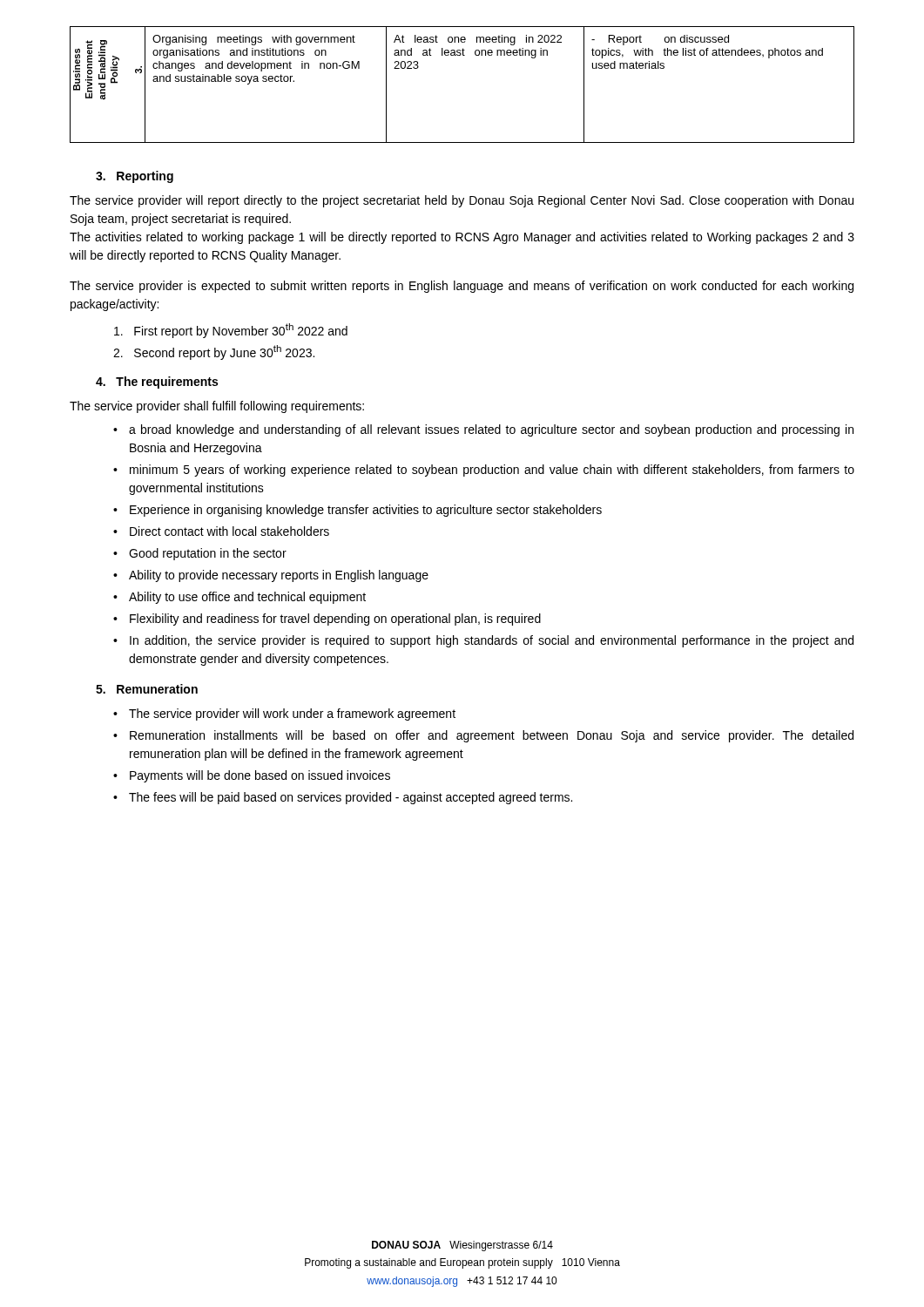This screenshot has width=924, height=1307.
Task: Find the text block starting "• Remuneration installments will be based"
Action: click(x=484, y=745)
